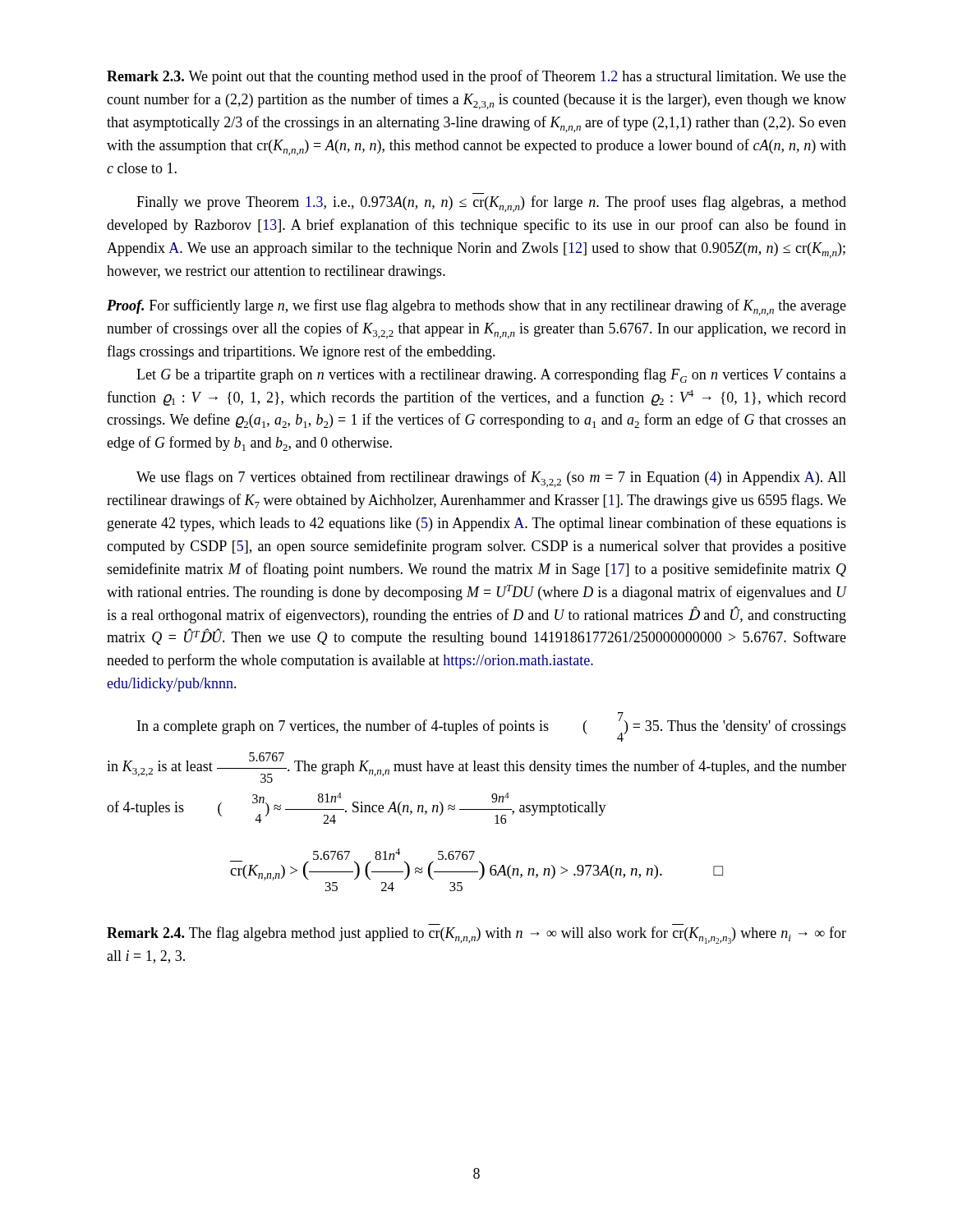This screenshot has height=1232, width=953.
Task: Click on the block starting "In a complete"
Action: [476, 769]
